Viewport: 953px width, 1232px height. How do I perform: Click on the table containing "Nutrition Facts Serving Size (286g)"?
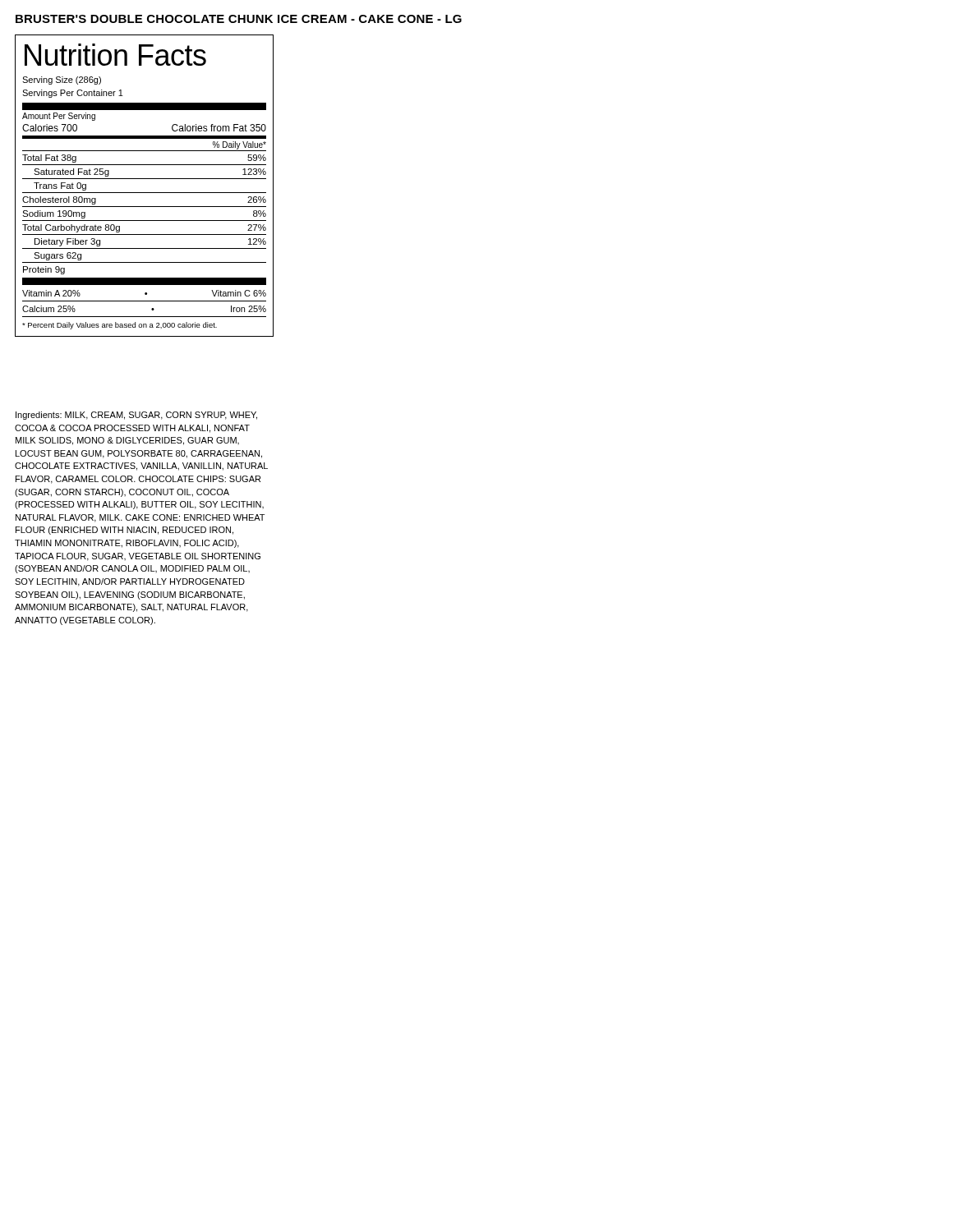(144, 185)
